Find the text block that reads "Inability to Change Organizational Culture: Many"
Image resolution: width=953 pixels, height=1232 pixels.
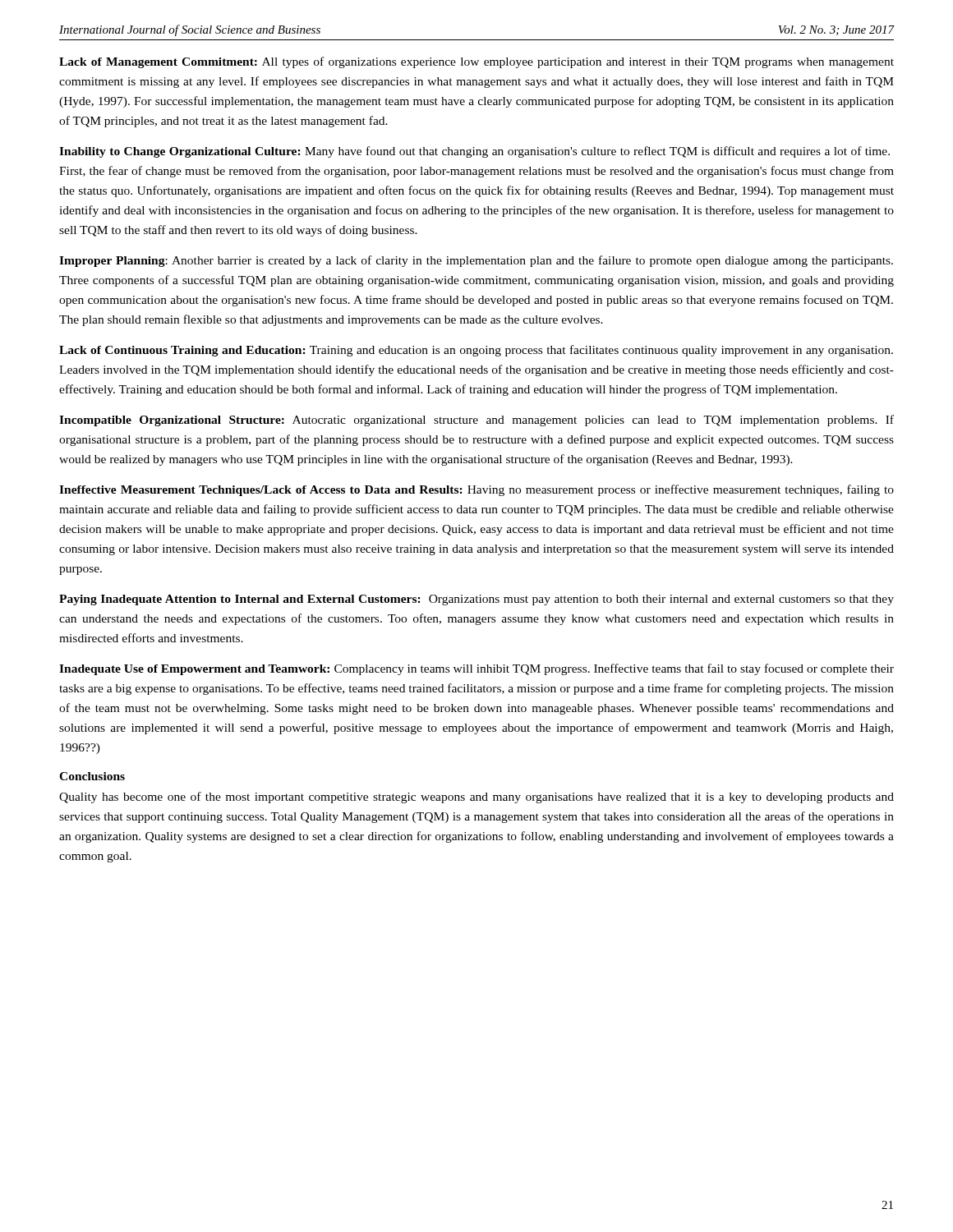tap(476, 190)
